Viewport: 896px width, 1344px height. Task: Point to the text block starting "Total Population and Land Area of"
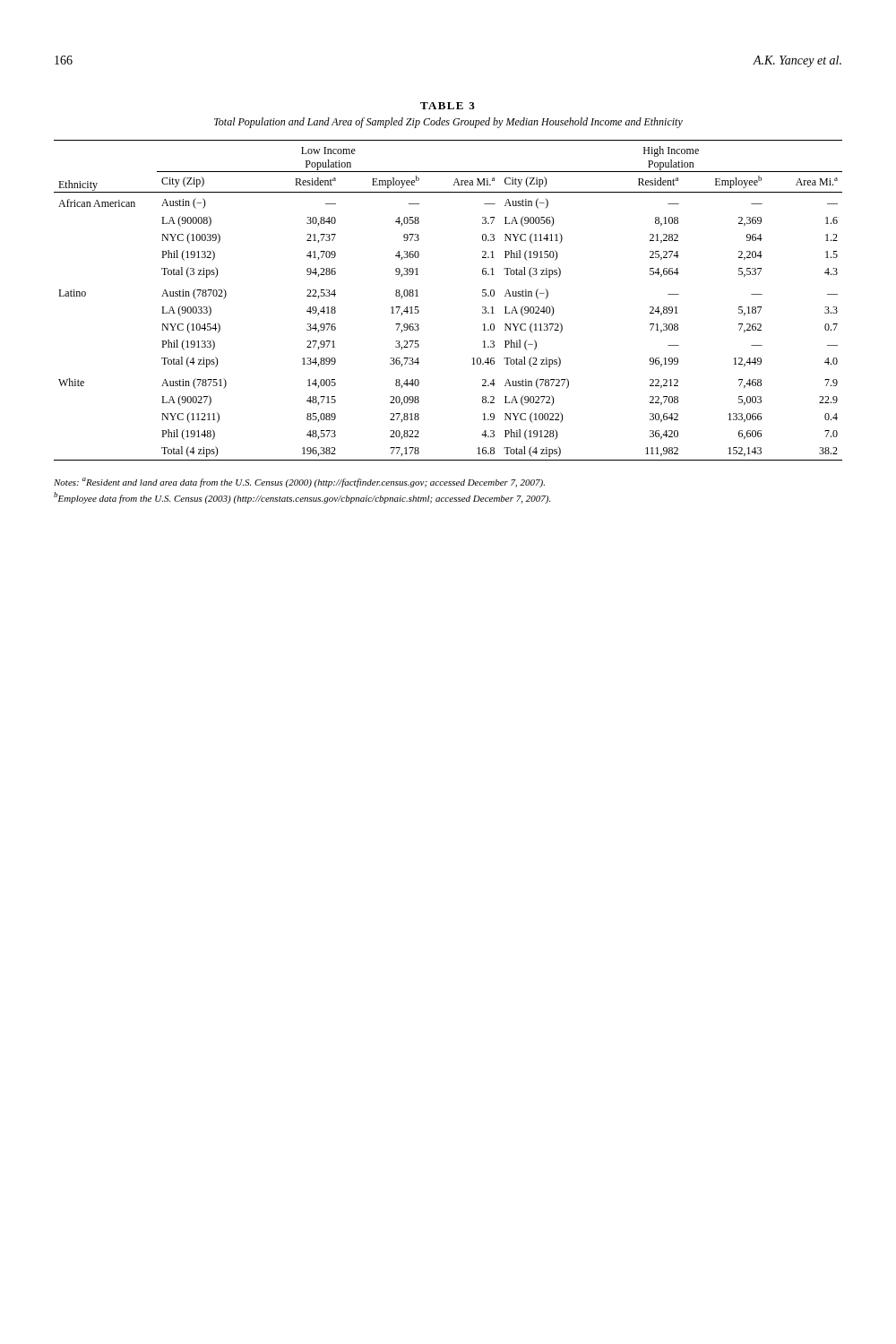pyautogui.click(x=448, y=122)
